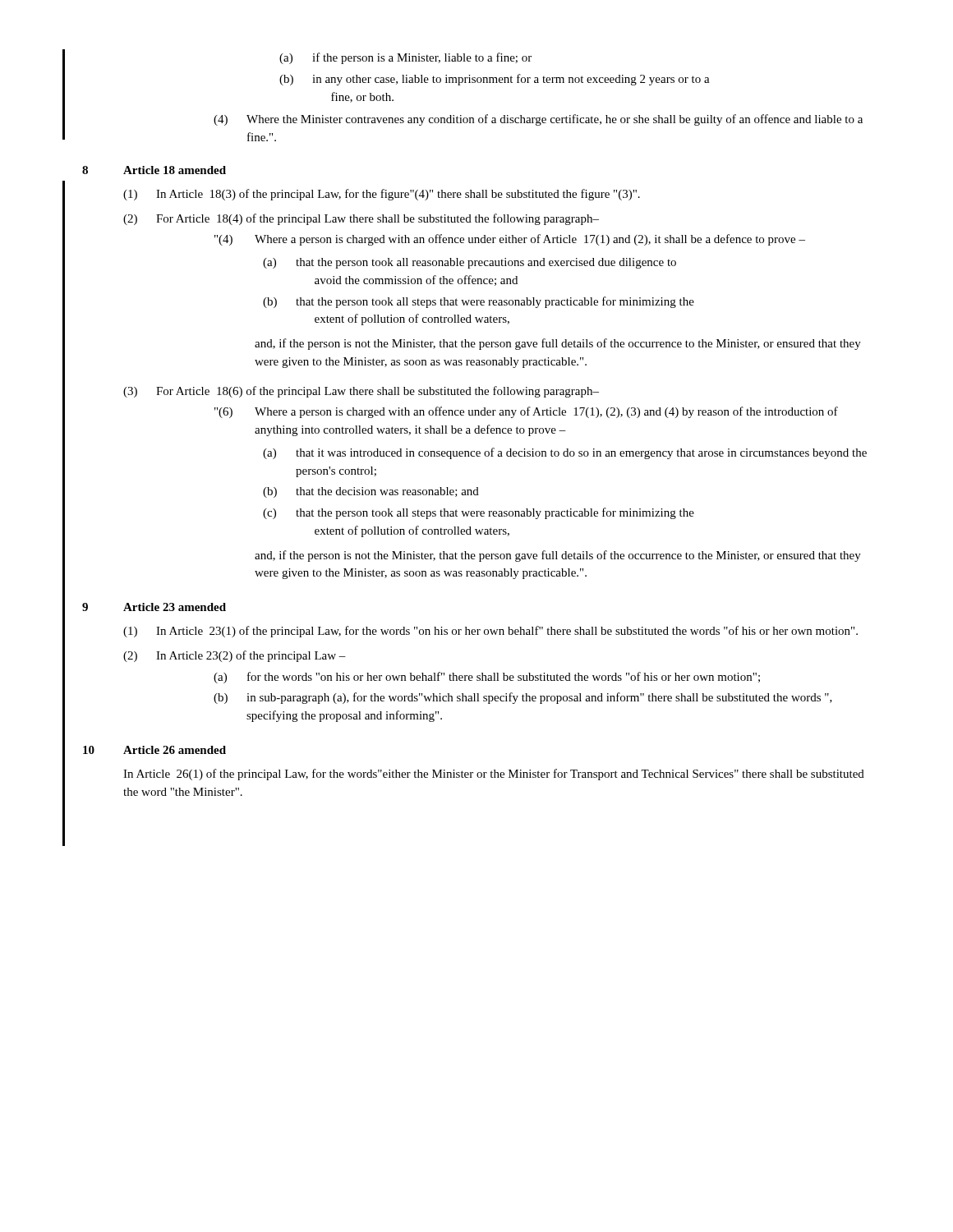The width and height of the screenshot is (953, 1232).
Task: Point to the block beginning "(1) In Article 18(3) of"
Action: (x=382, y=194)
